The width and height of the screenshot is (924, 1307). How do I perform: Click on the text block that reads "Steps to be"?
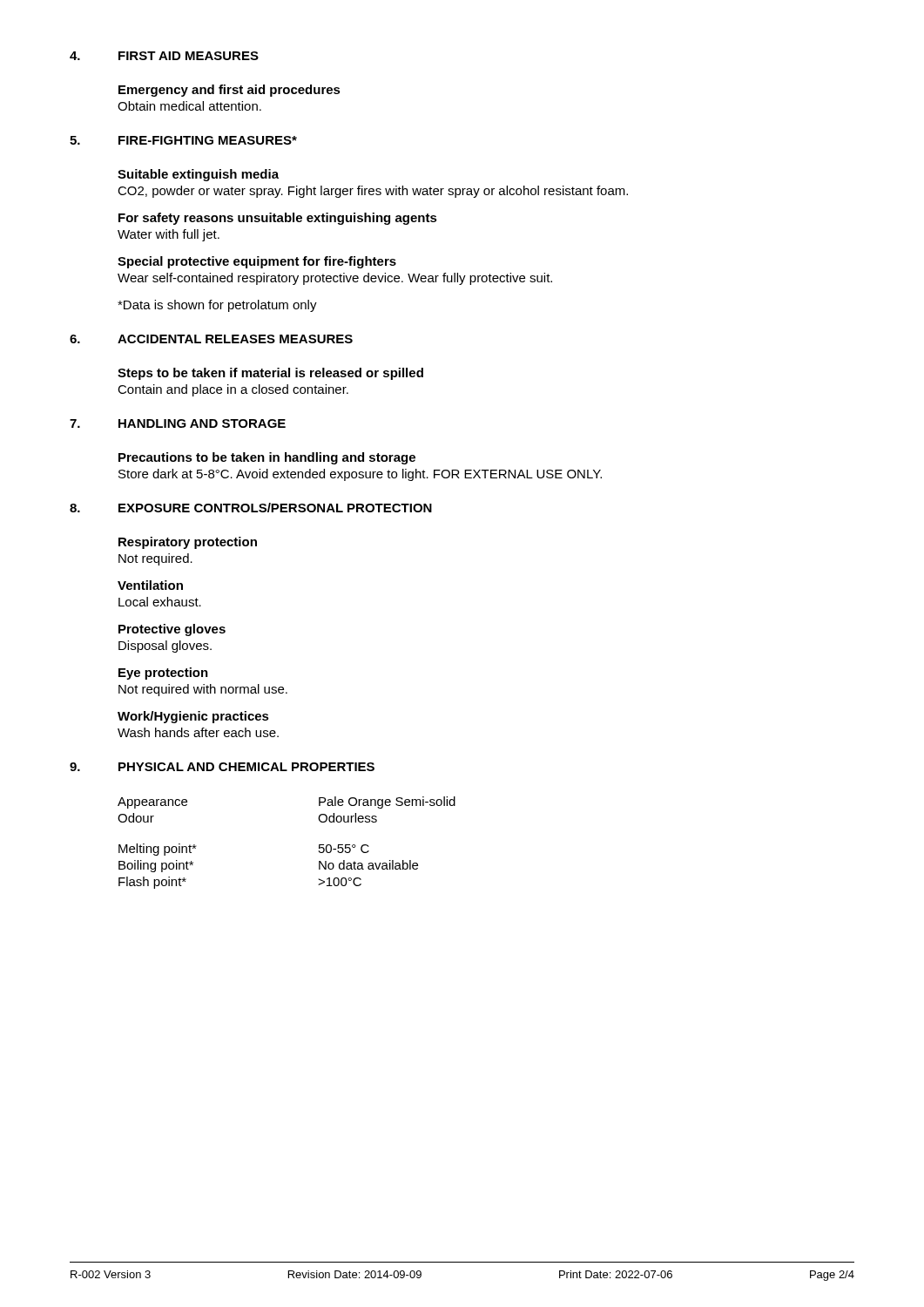[270, 374]
